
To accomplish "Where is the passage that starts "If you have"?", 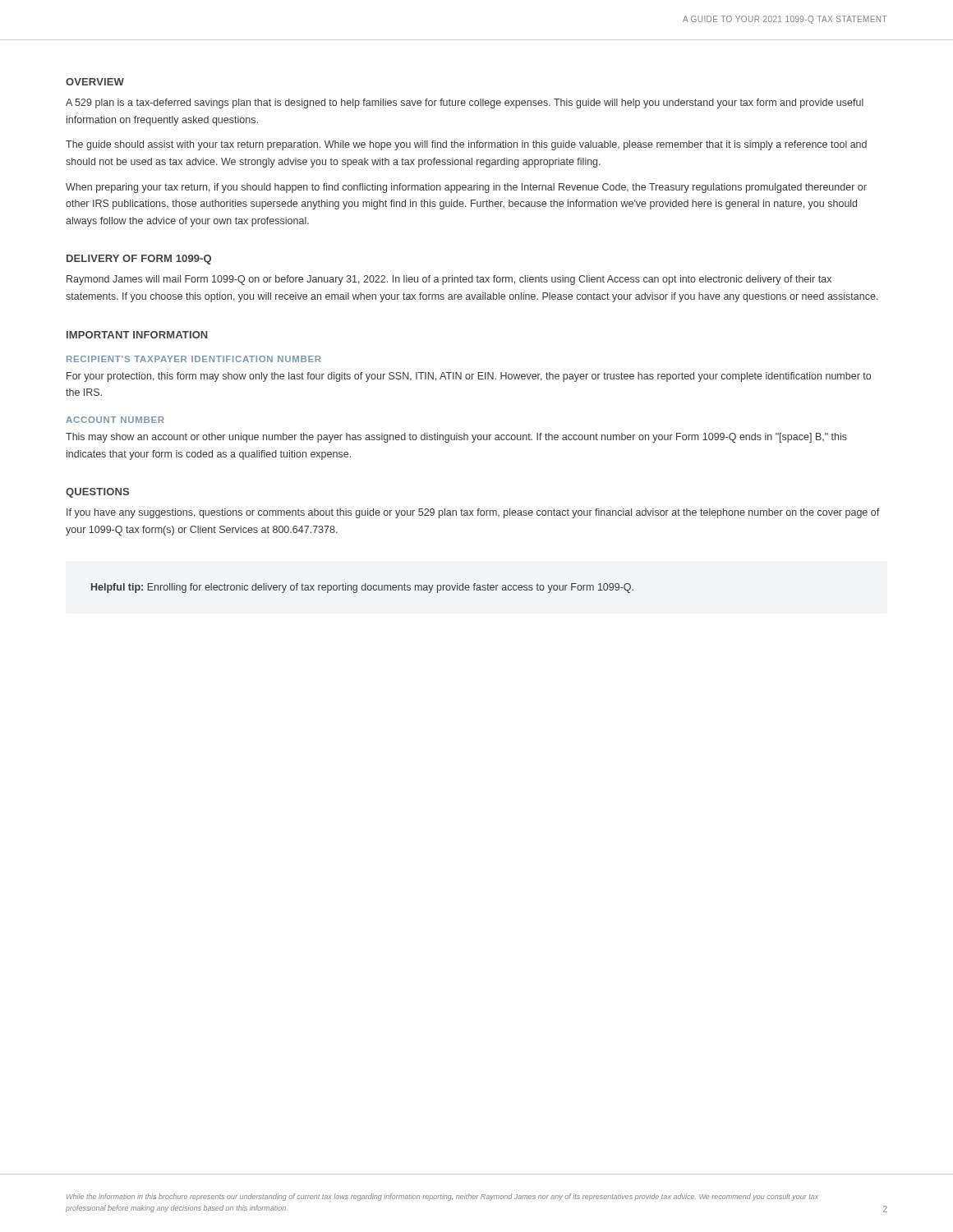I will point(472,521).
